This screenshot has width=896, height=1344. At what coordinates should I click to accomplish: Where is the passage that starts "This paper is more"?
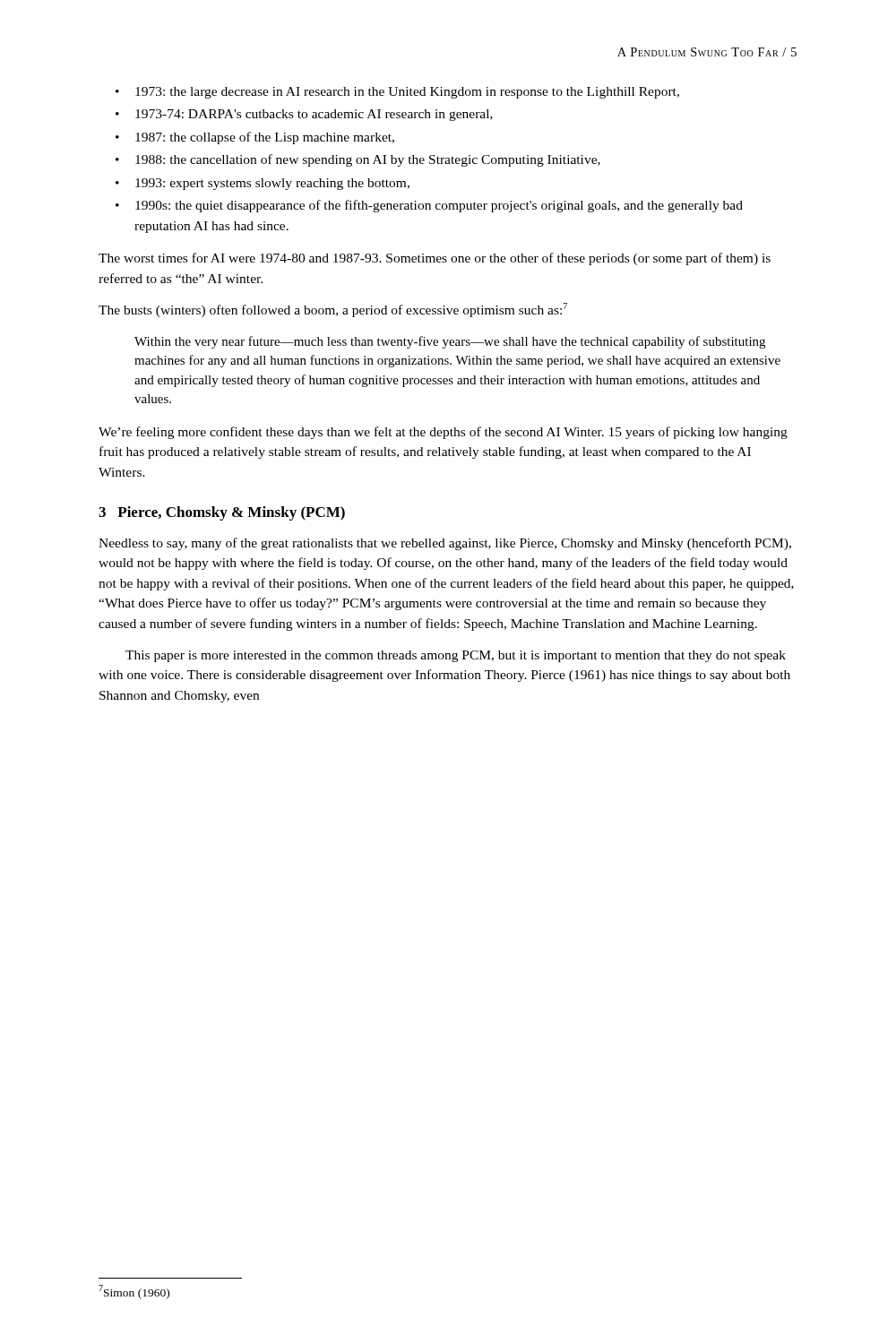445,675
